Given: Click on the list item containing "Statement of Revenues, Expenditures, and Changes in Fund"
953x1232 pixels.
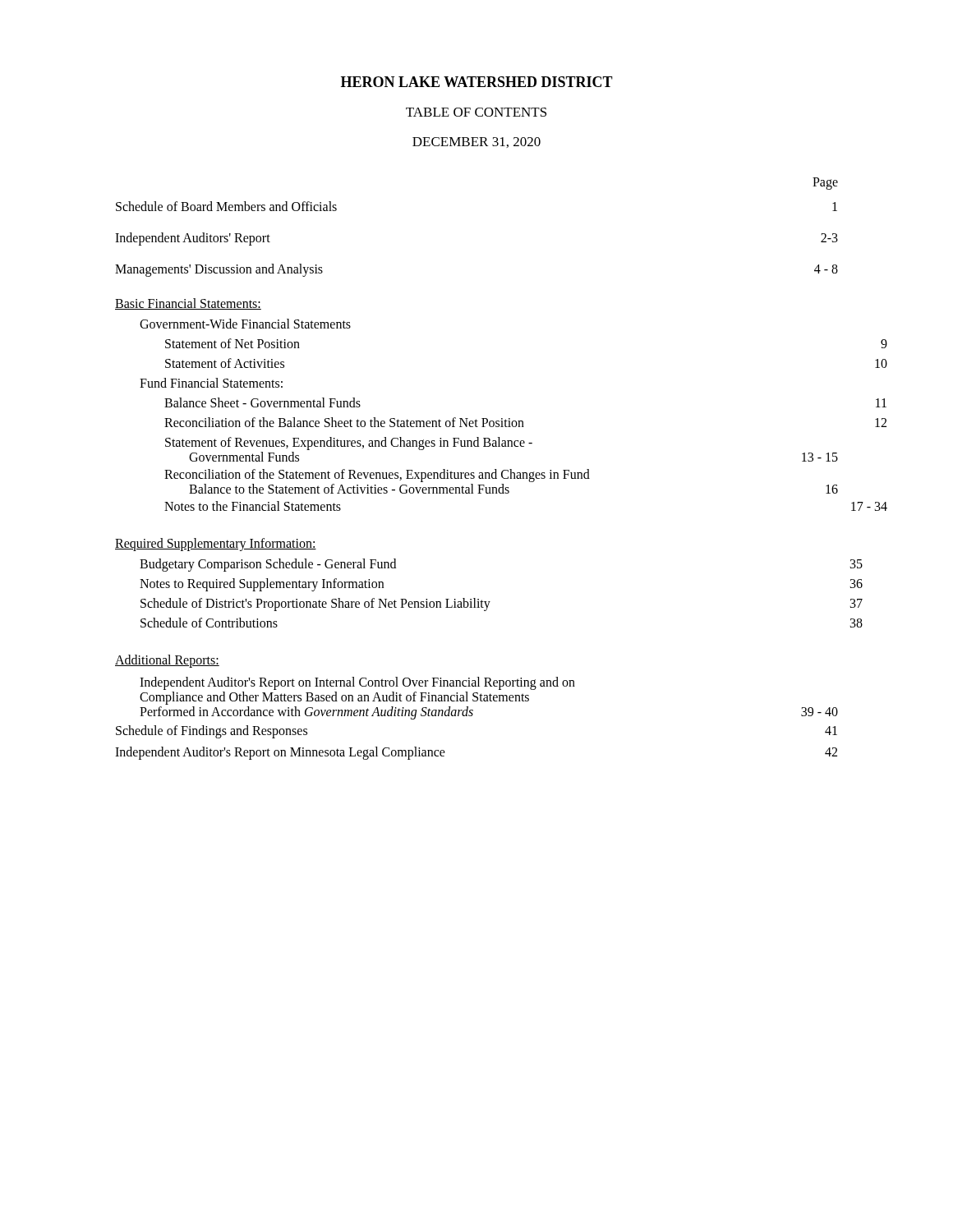Looking at the screenshot, I should [501, 450].
